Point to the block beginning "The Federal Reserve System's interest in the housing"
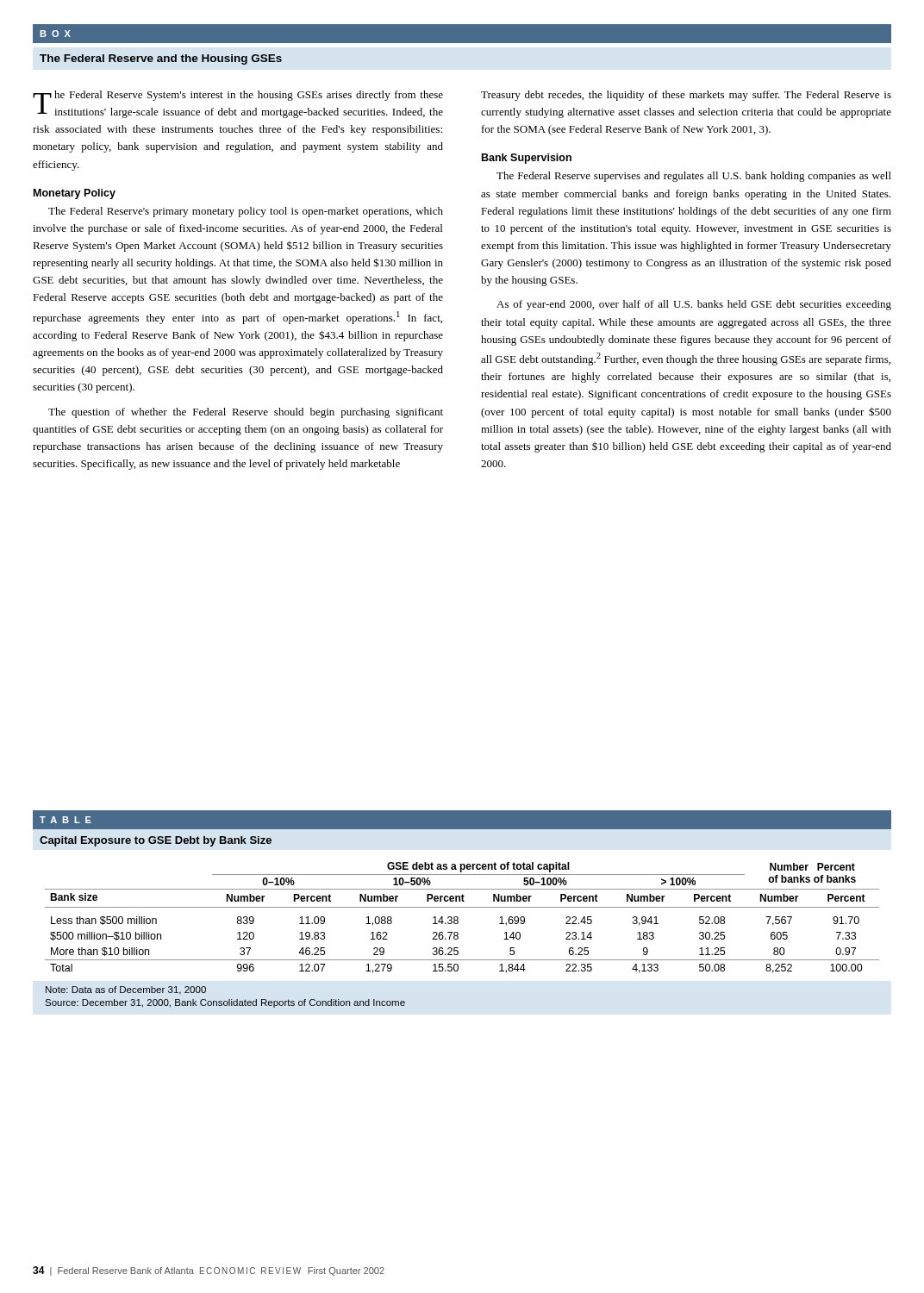Viewport: 924px width, 1293px height. [x=238, y=128]
